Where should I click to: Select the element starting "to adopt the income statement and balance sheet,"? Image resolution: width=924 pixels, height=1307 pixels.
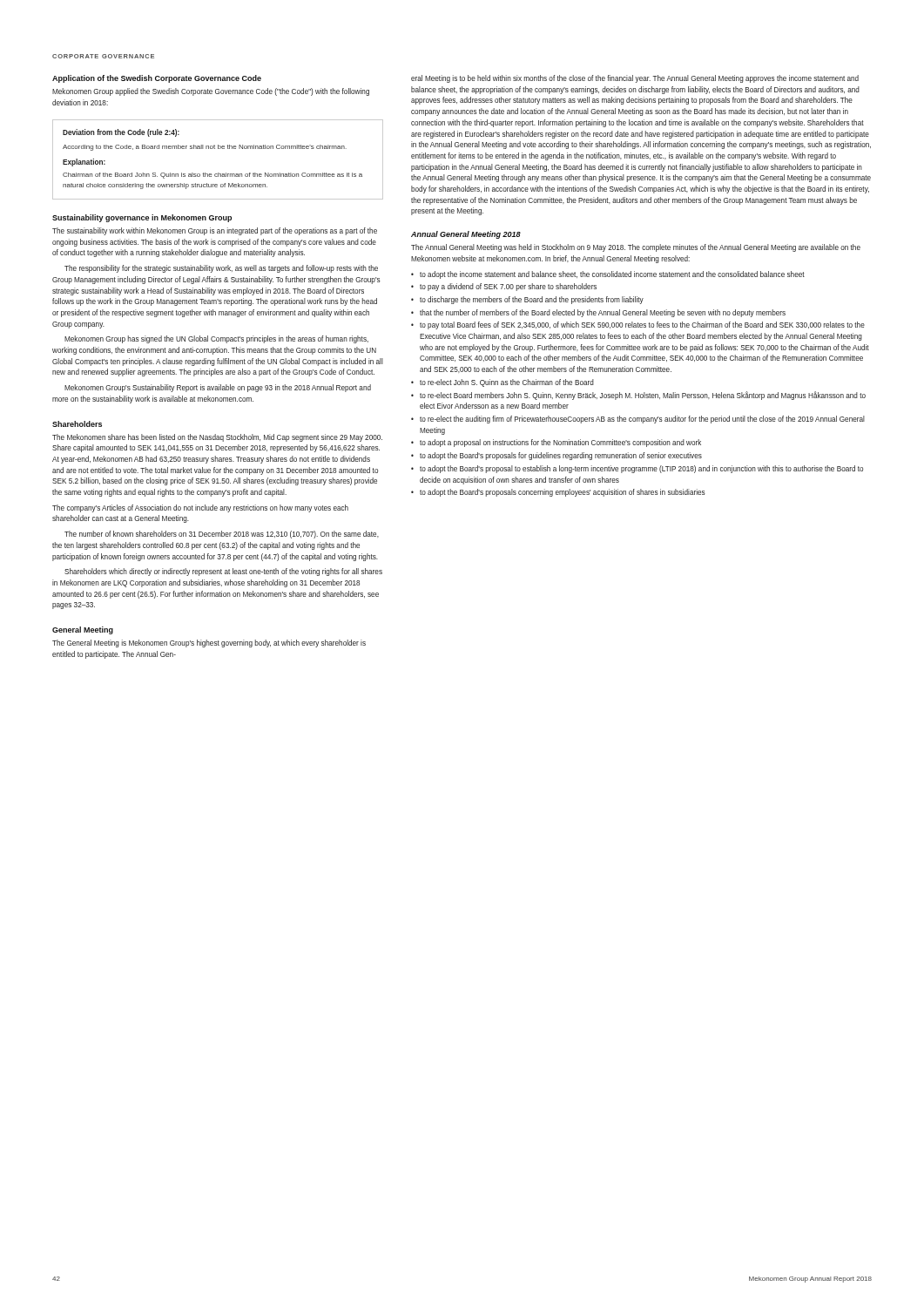612,274
